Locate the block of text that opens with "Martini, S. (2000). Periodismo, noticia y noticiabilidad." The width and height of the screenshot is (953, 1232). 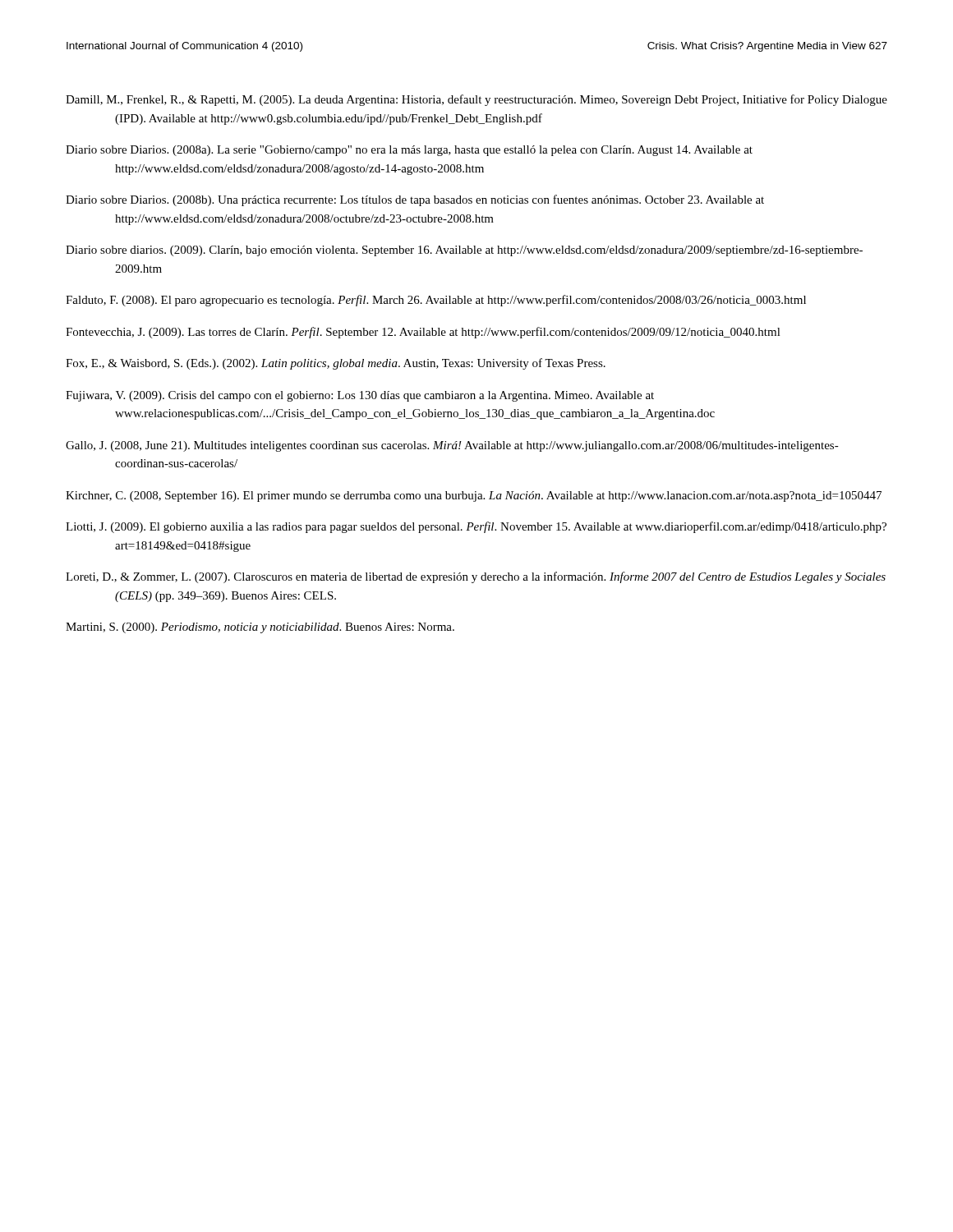pyautogui.click(x=260, y=627)
